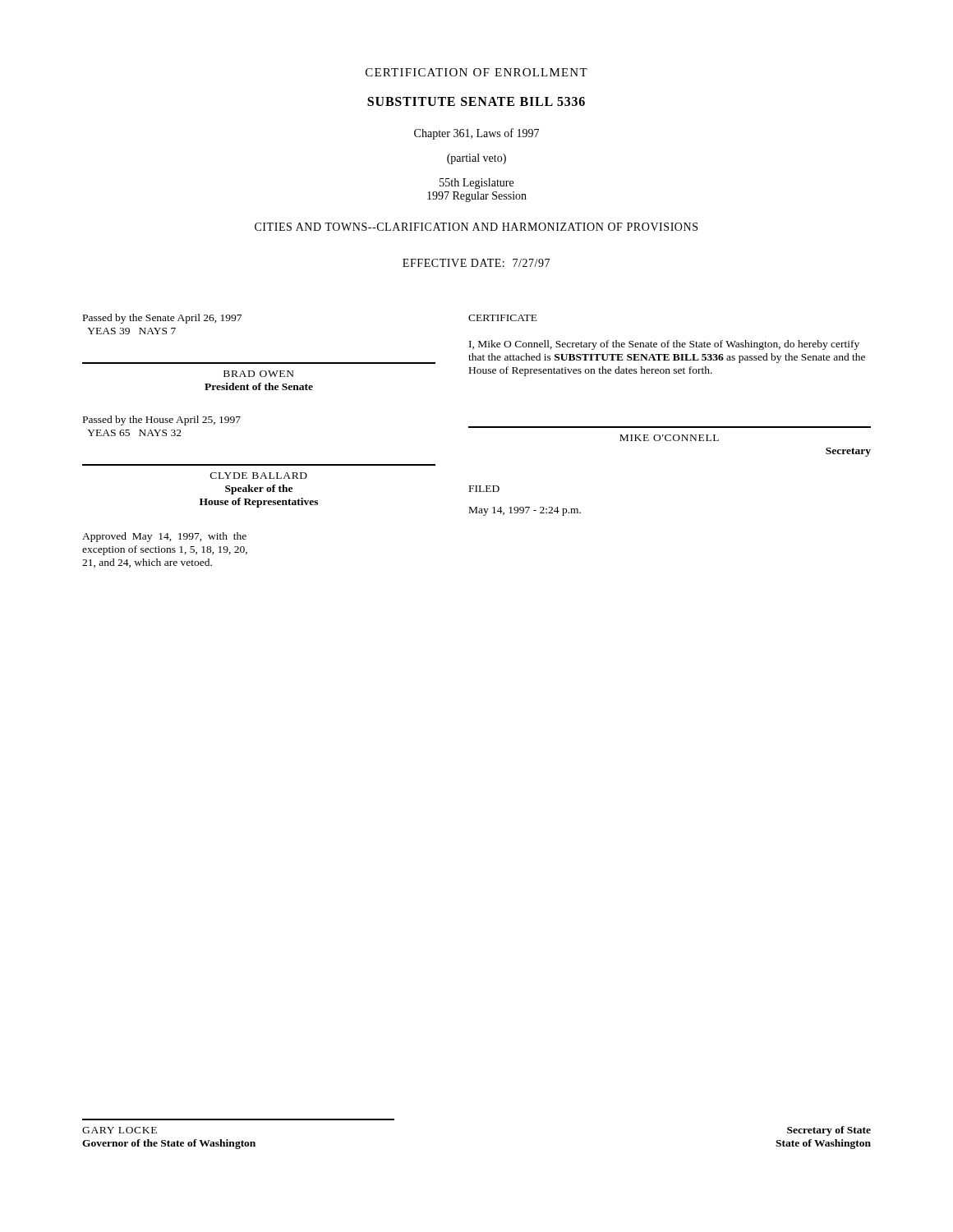953x1232 pixels.
Task: Where does it say "Speaker of theHouse of Representatives"?
Action: point(259,495)
